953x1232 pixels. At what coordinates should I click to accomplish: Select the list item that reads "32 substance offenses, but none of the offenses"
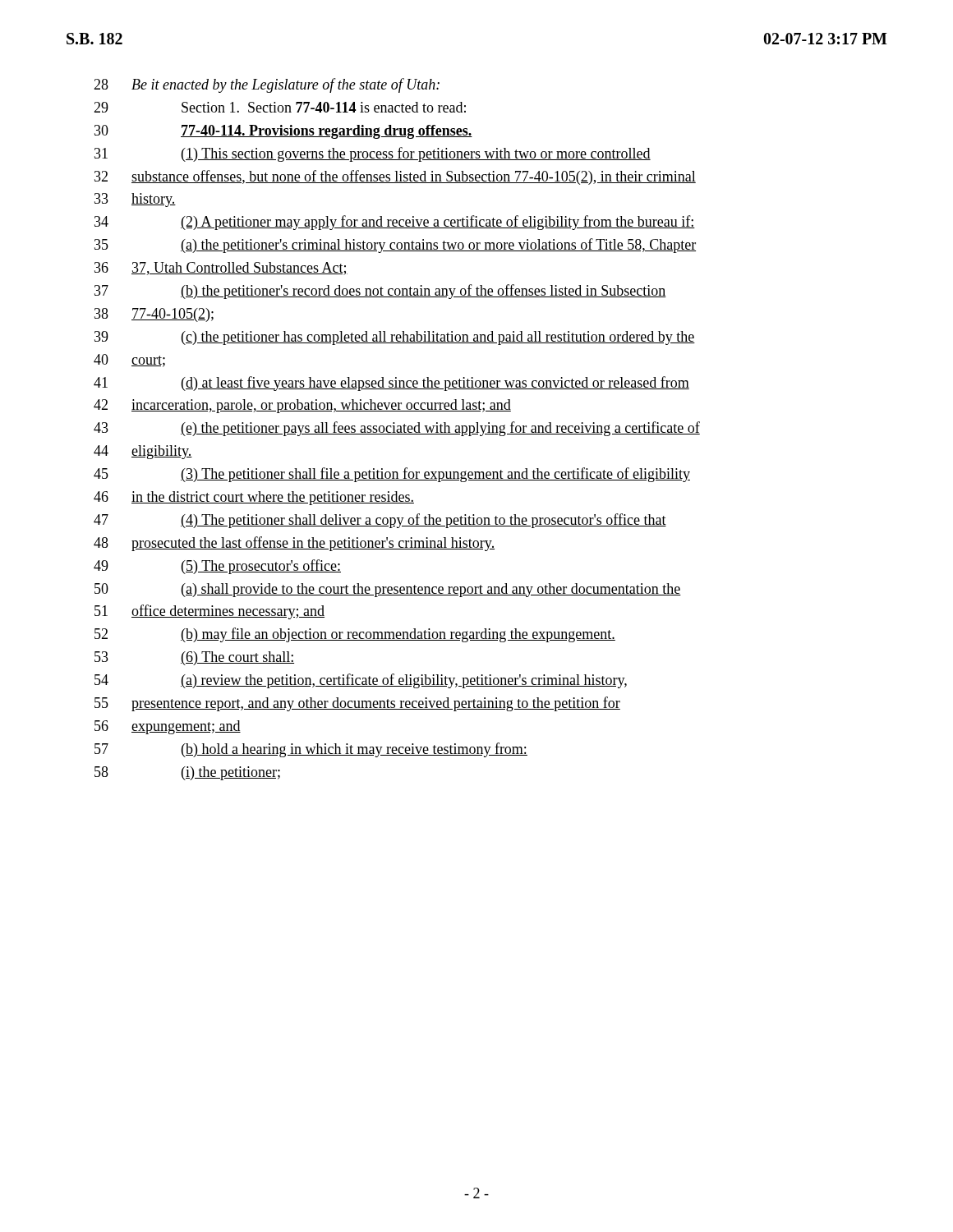pos(476,177)
